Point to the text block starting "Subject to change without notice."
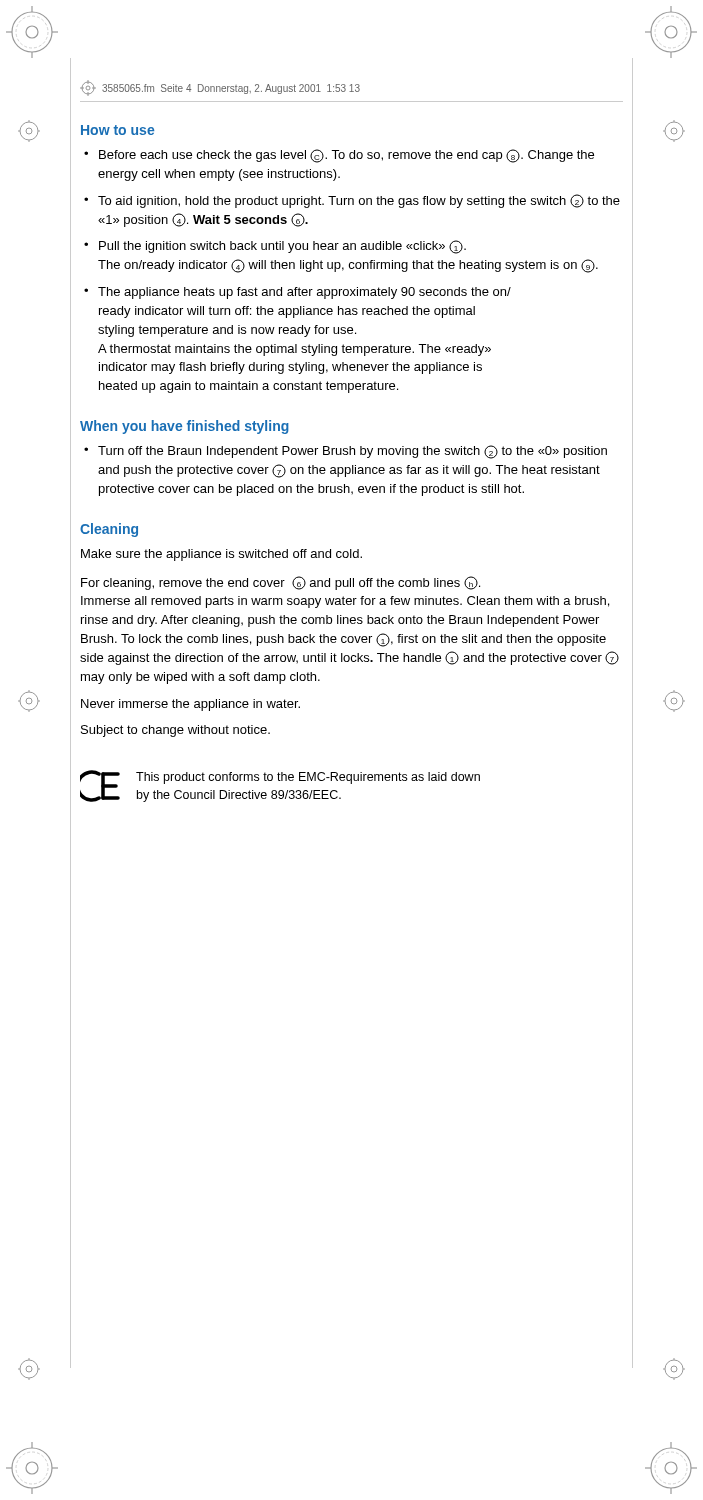Viewport: 703px width, 1500px height. click(175, 730)
